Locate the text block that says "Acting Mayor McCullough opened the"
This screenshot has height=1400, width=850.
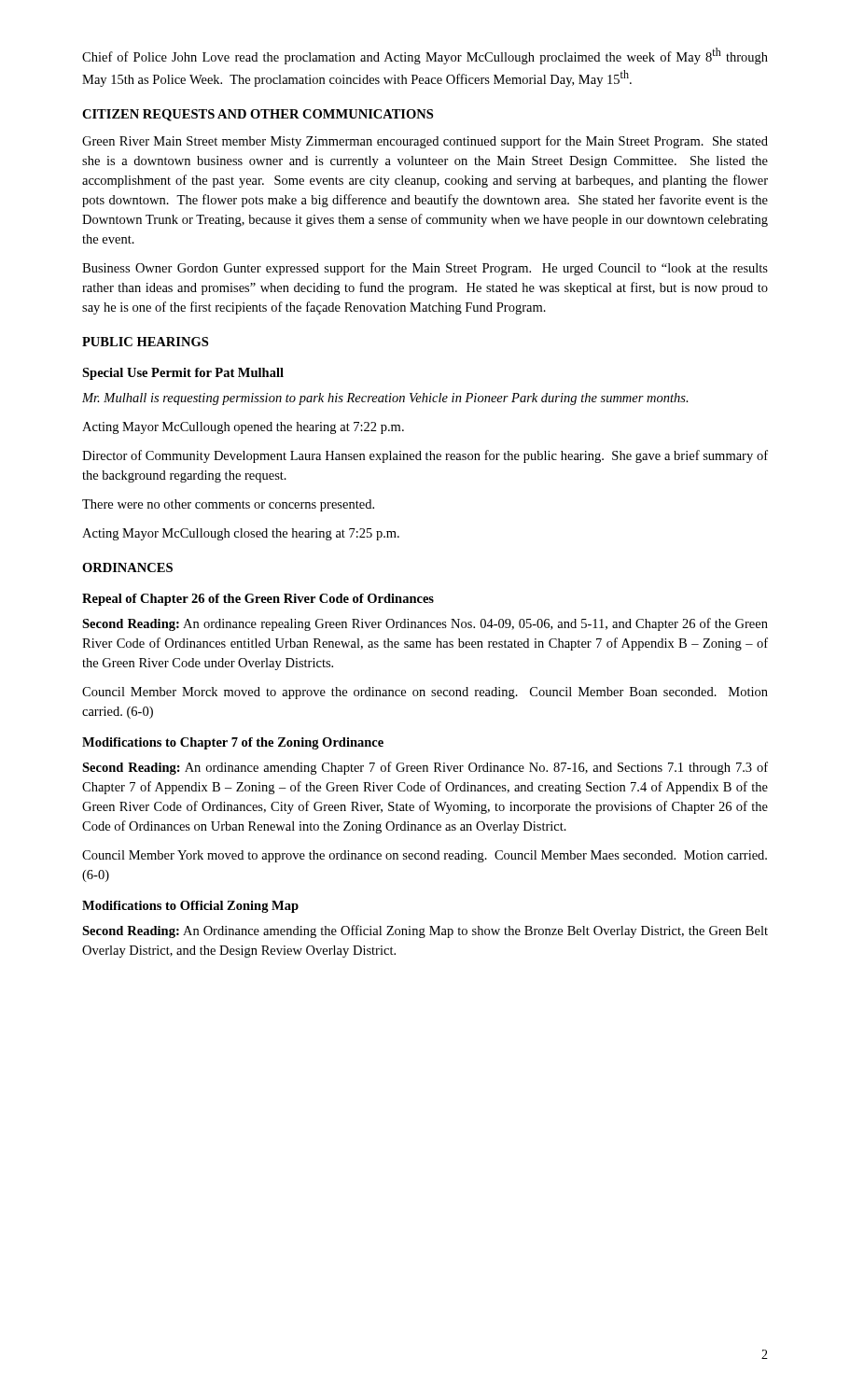pyautogui.click(x=243, y=428)
